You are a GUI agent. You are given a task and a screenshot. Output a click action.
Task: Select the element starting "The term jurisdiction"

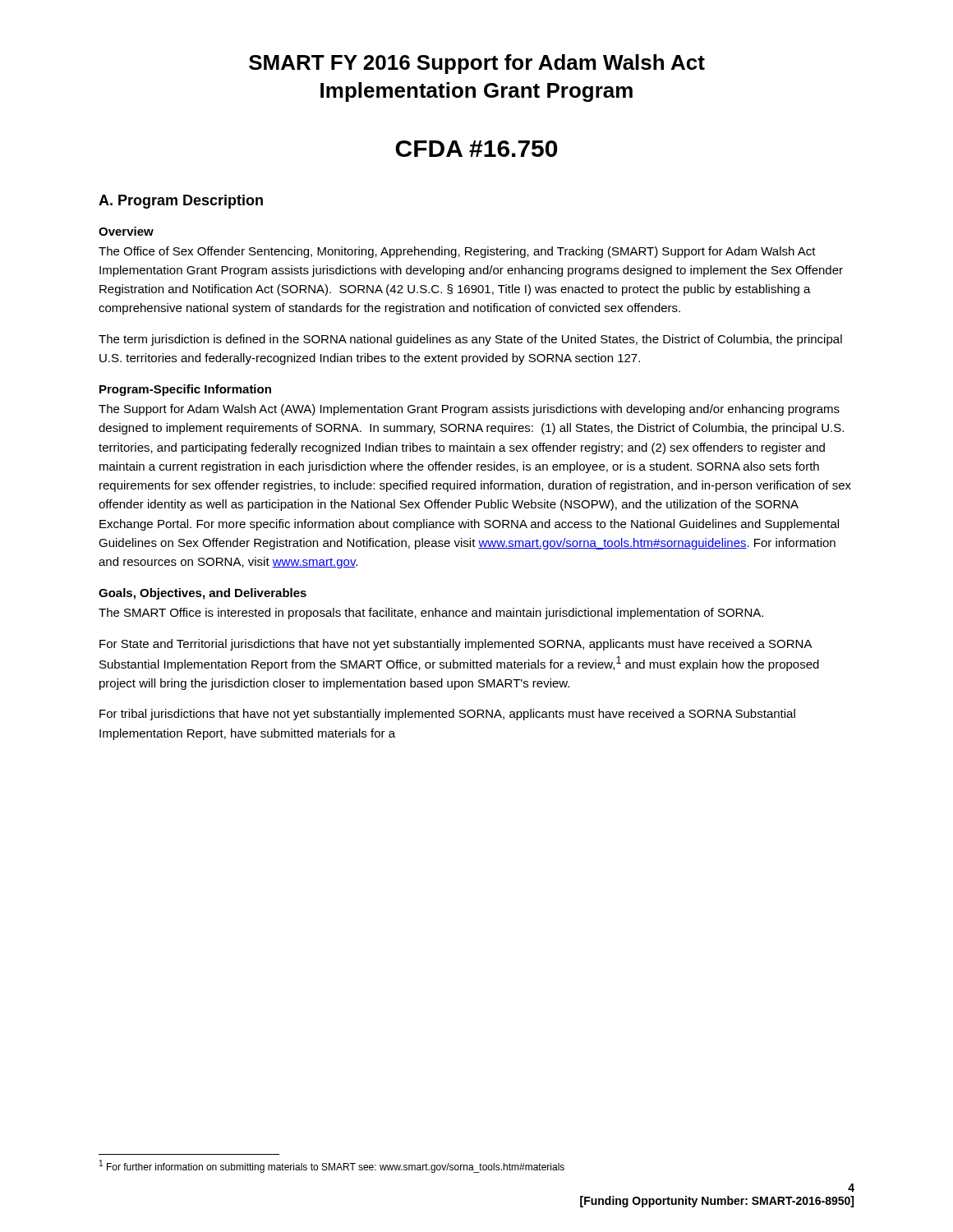[x=470, y=348]
